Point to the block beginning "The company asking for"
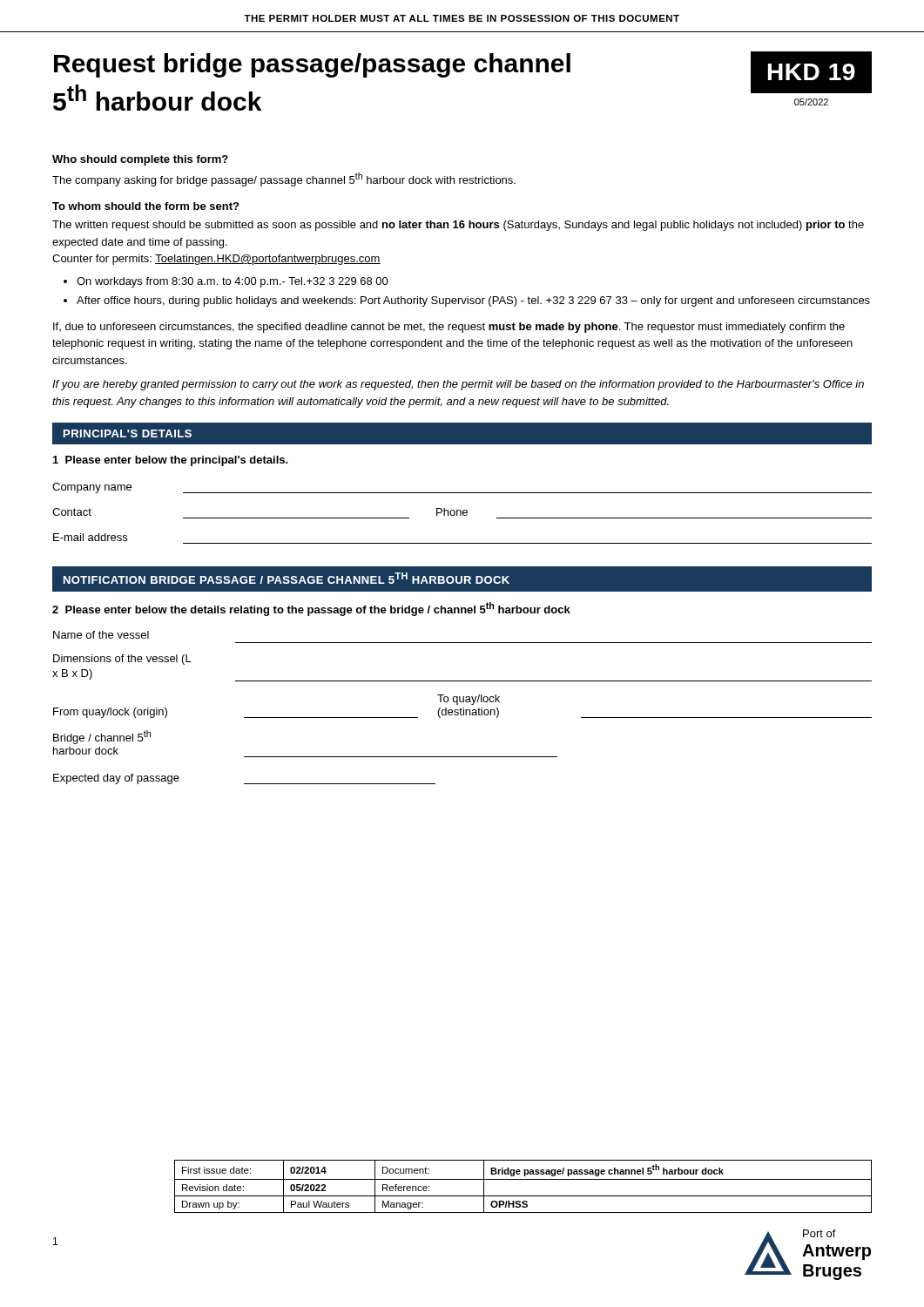Viewport: 924px width, 1307px height. 284,179
